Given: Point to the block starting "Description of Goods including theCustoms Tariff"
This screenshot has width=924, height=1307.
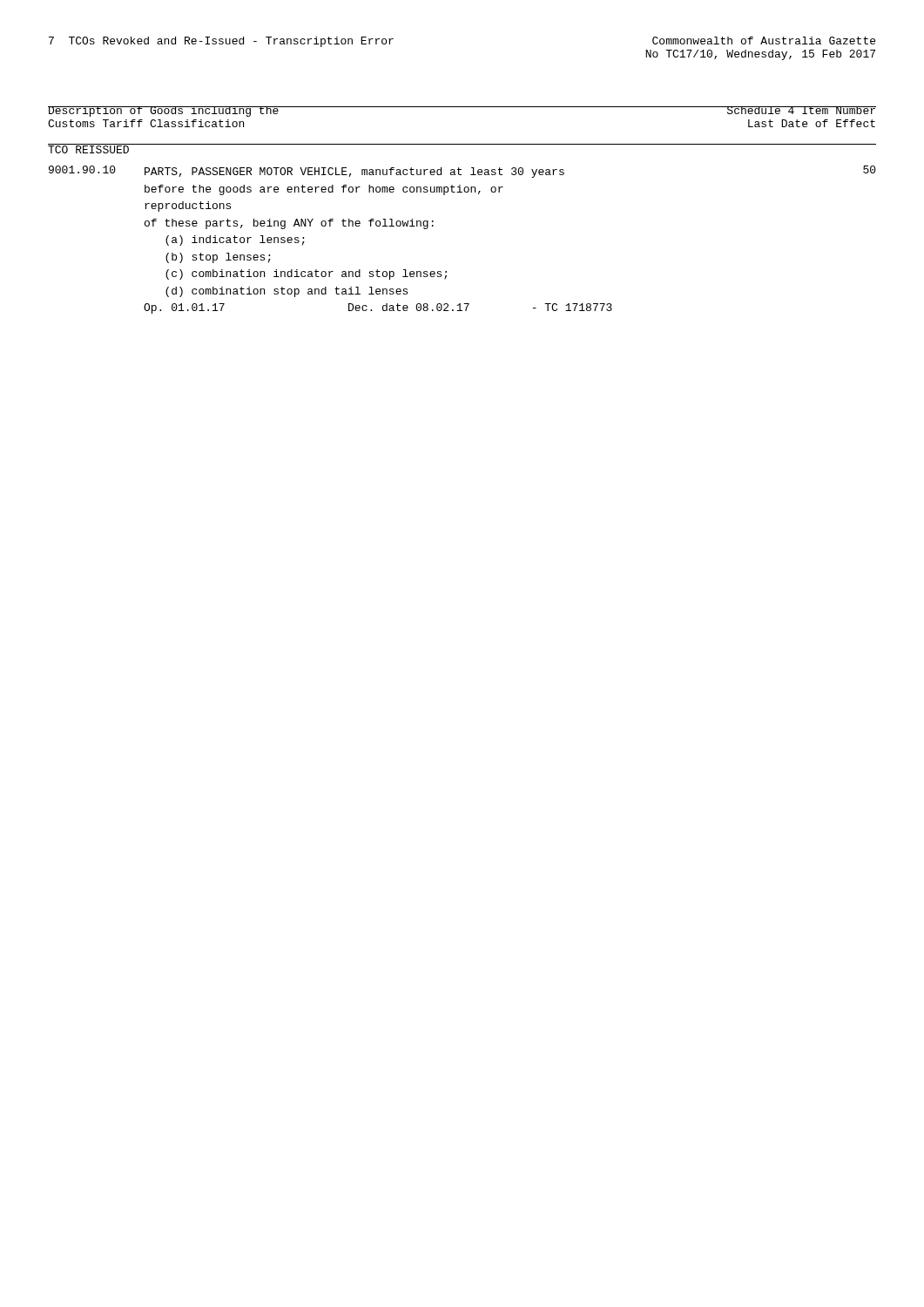Looking at the screenshot, I should point(462,118).
